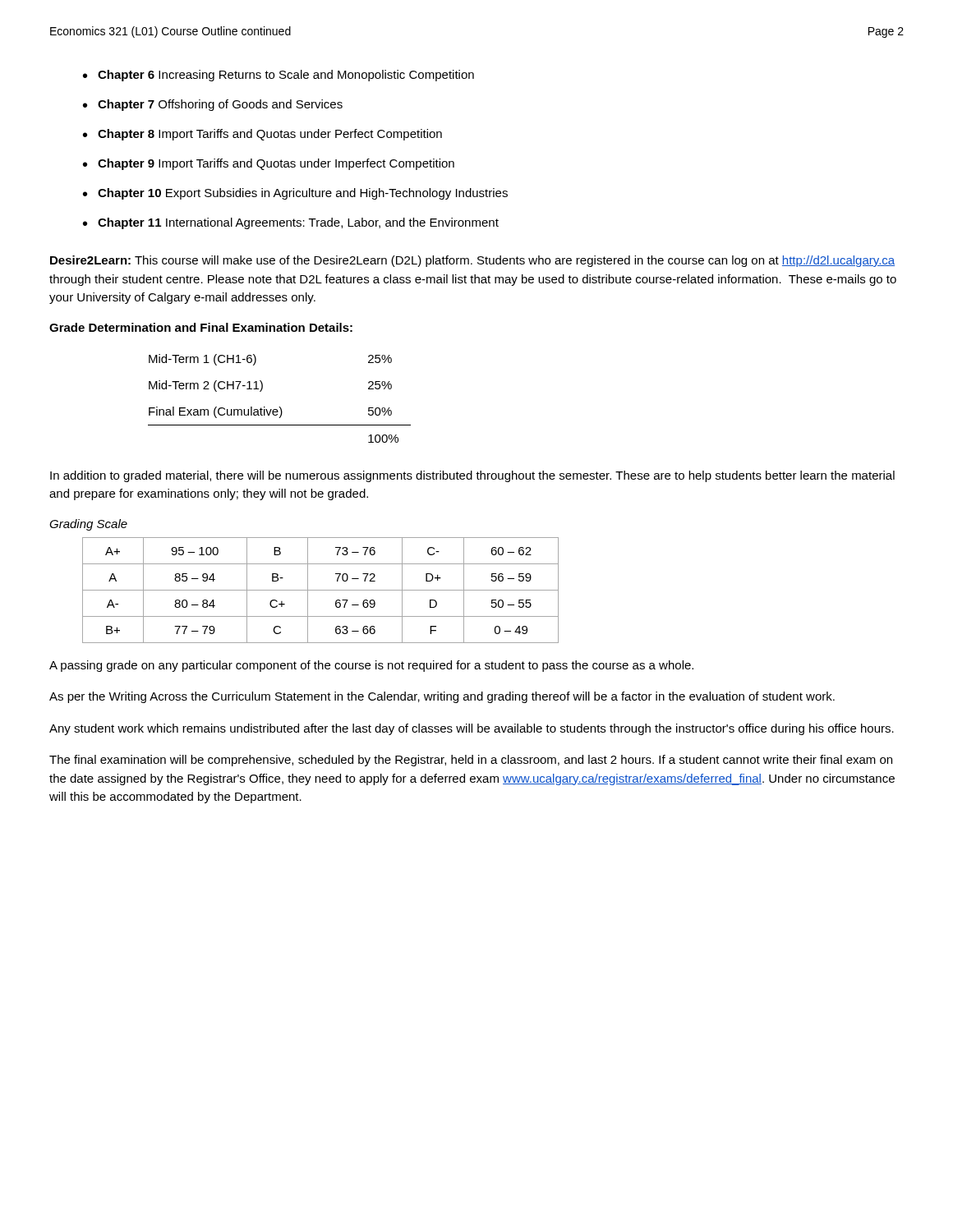This screenshot has width=953, height=1232.
Task: Navigate to the passage starting "Grade Determination and Final"
Action: point(201,327)
